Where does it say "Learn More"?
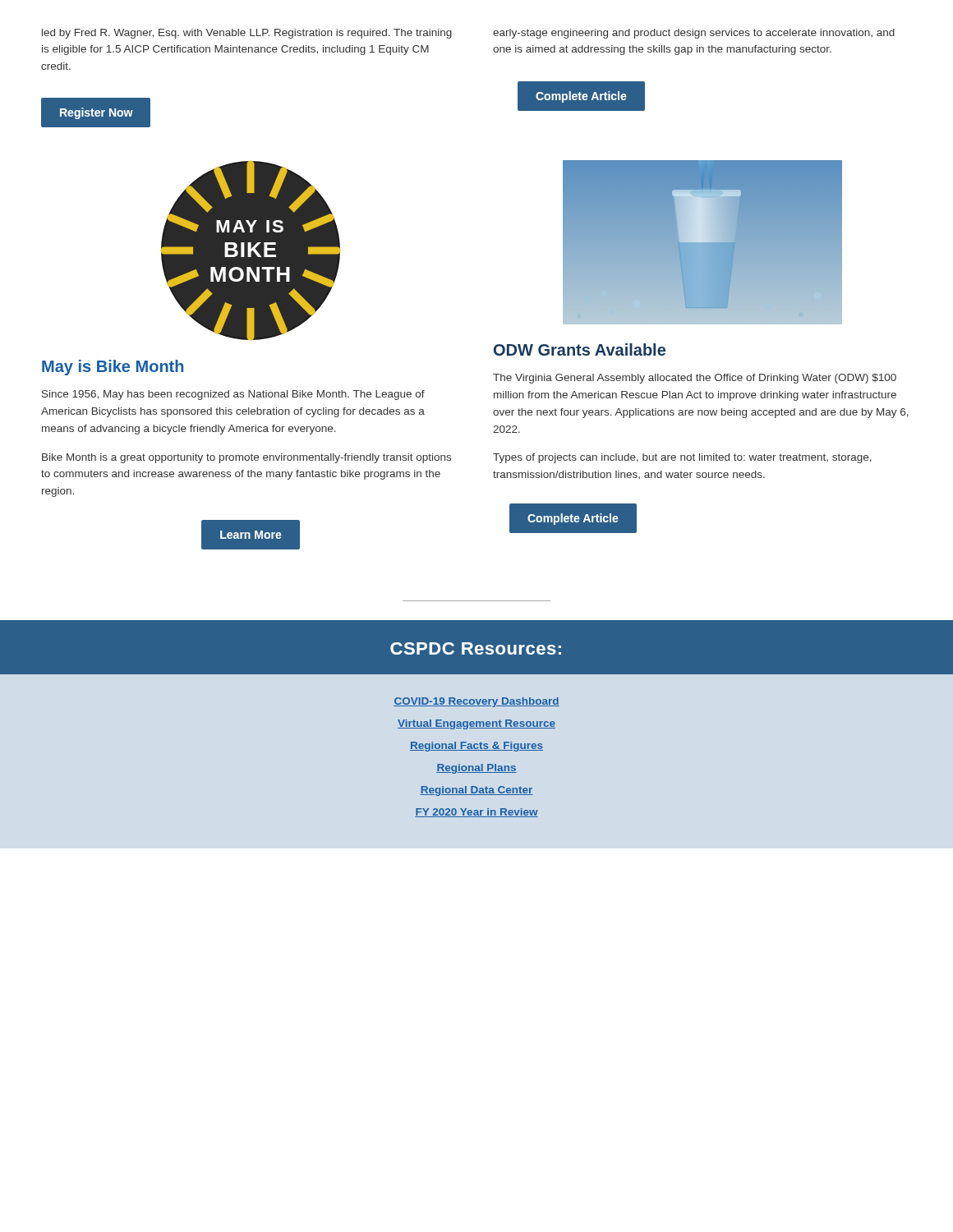 point(251,535)
